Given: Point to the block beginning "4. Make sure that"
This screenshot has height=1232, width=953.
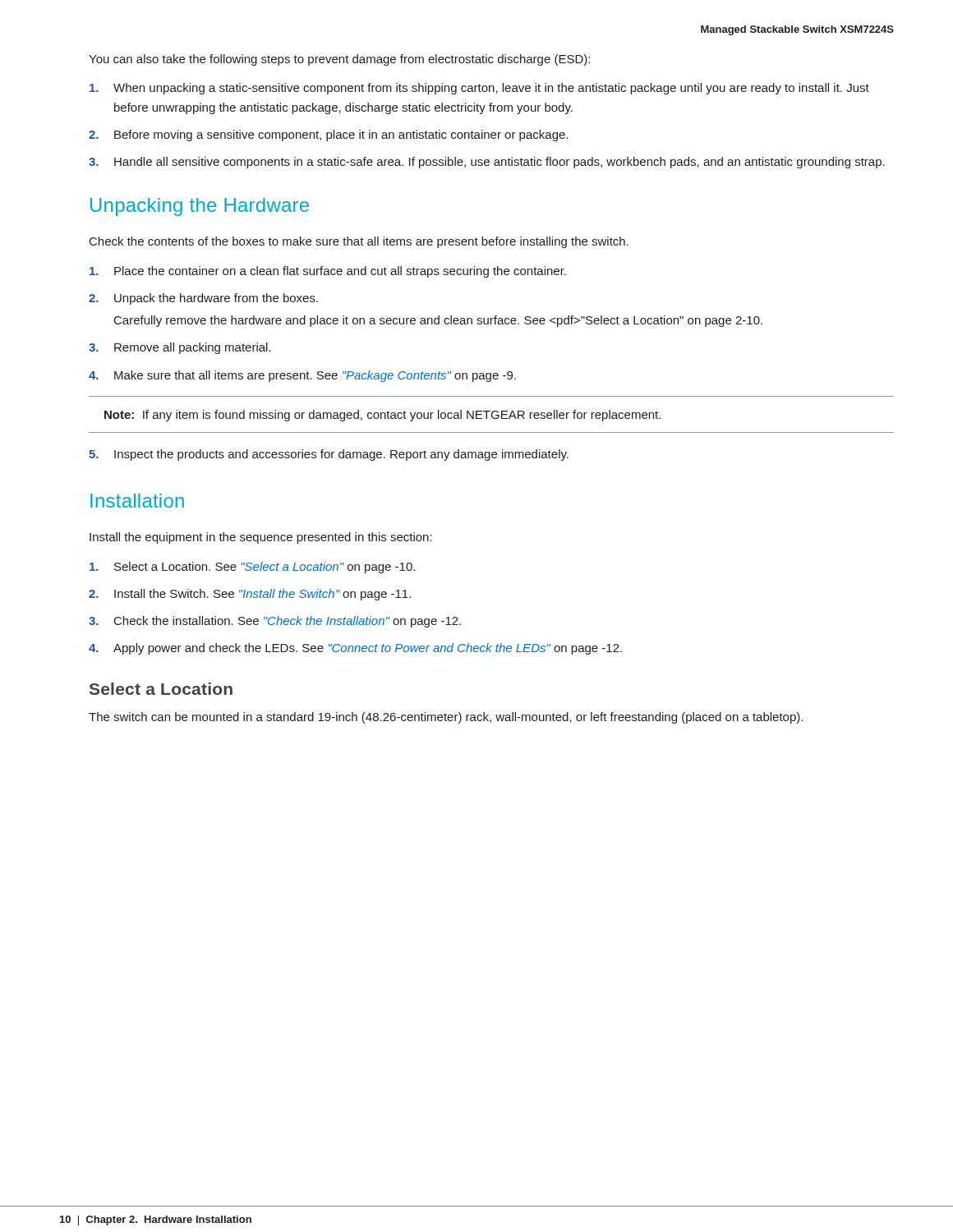Looking at the screenshot, I should (491, 375).
